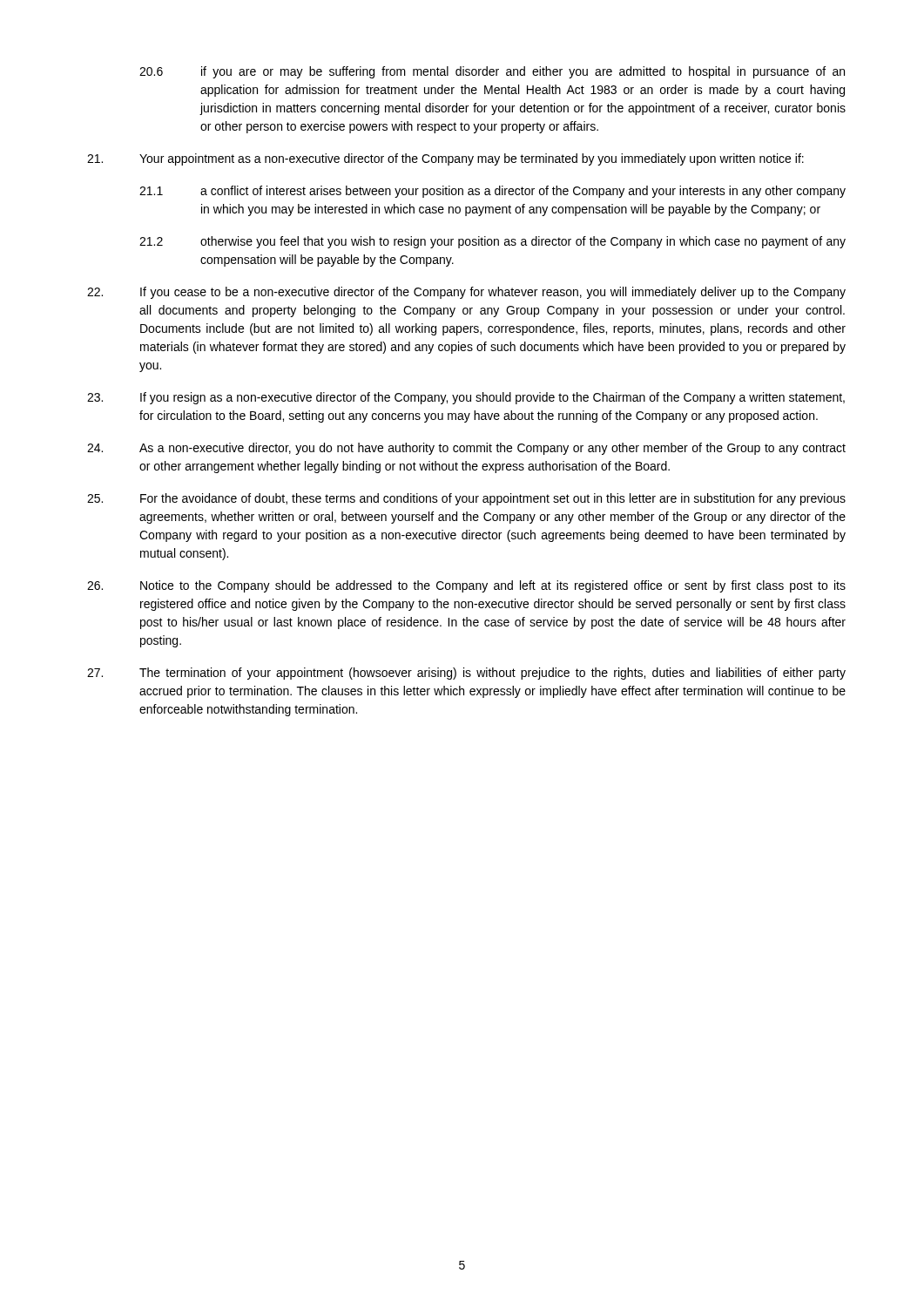This screenshot has width=924, height=1307.
Task: Navigate to the passage starting "25. For the avoidance of doubt,"
Action: coord(466,526)
